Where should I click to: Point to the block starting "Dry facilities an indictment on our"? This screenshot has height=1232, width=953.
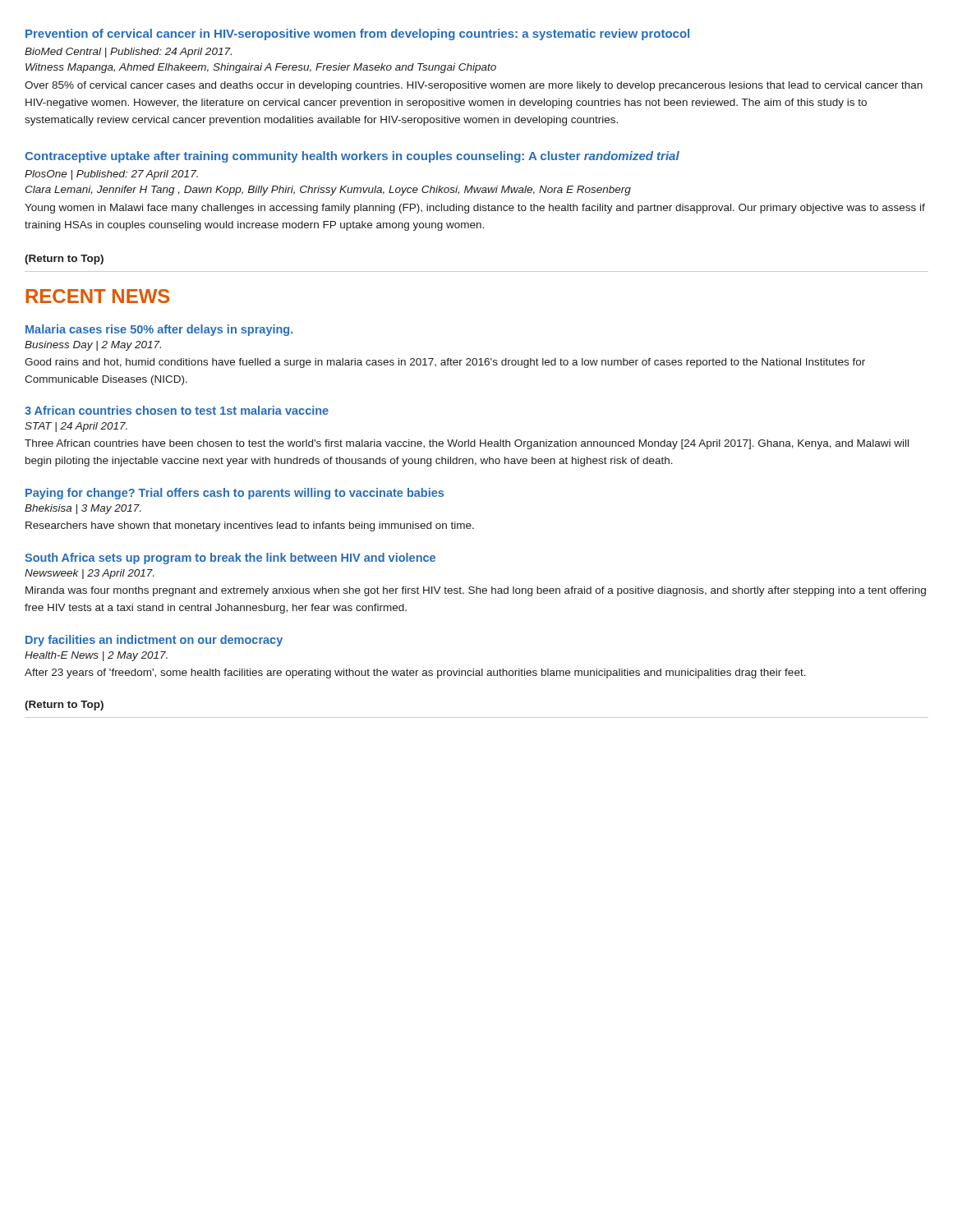154,640
